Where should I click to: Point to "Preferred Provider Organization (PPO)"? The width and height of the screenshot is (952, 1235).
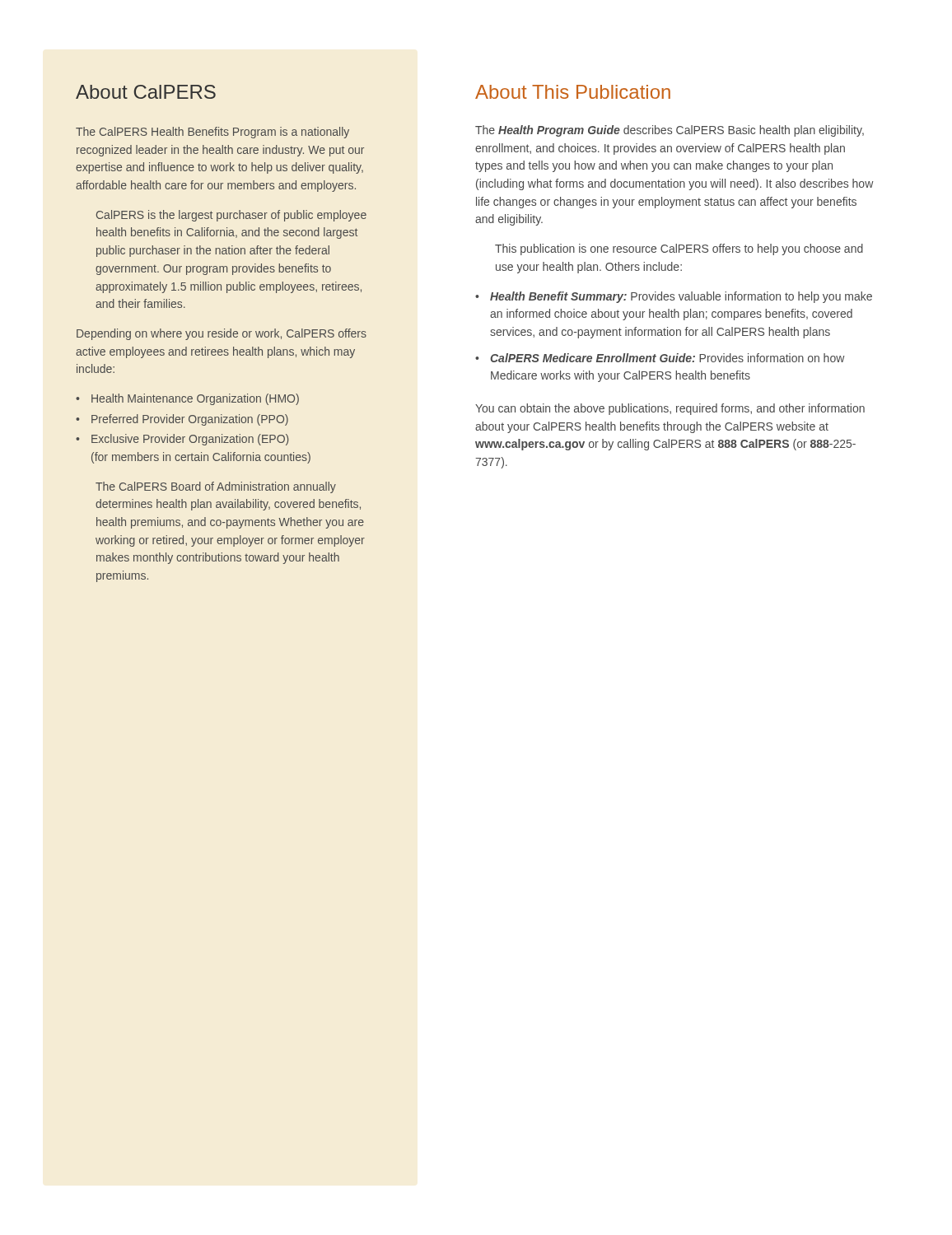point(190,419)
